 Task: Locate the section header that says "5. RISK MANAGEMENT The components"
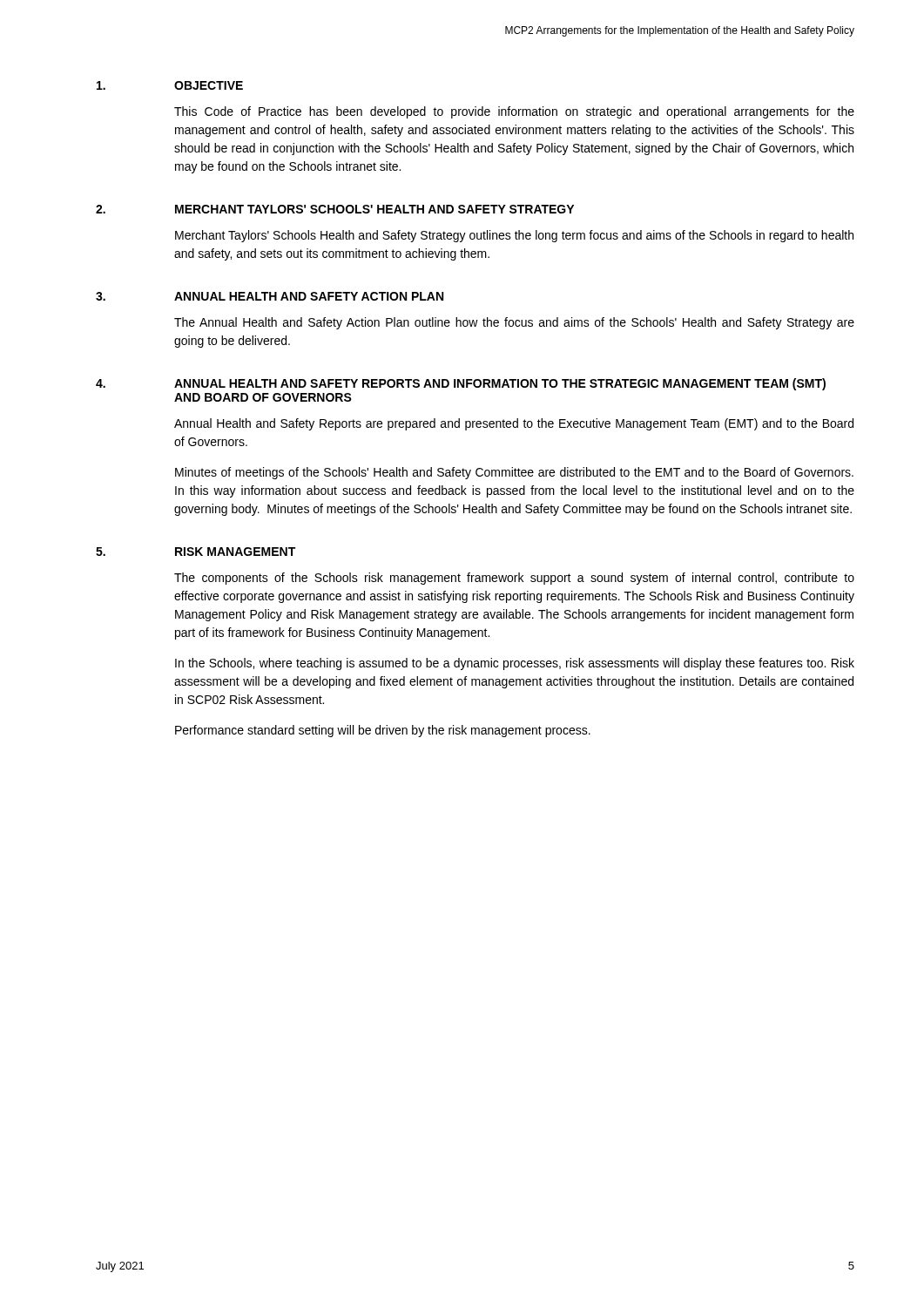click(x=475, y=642)
